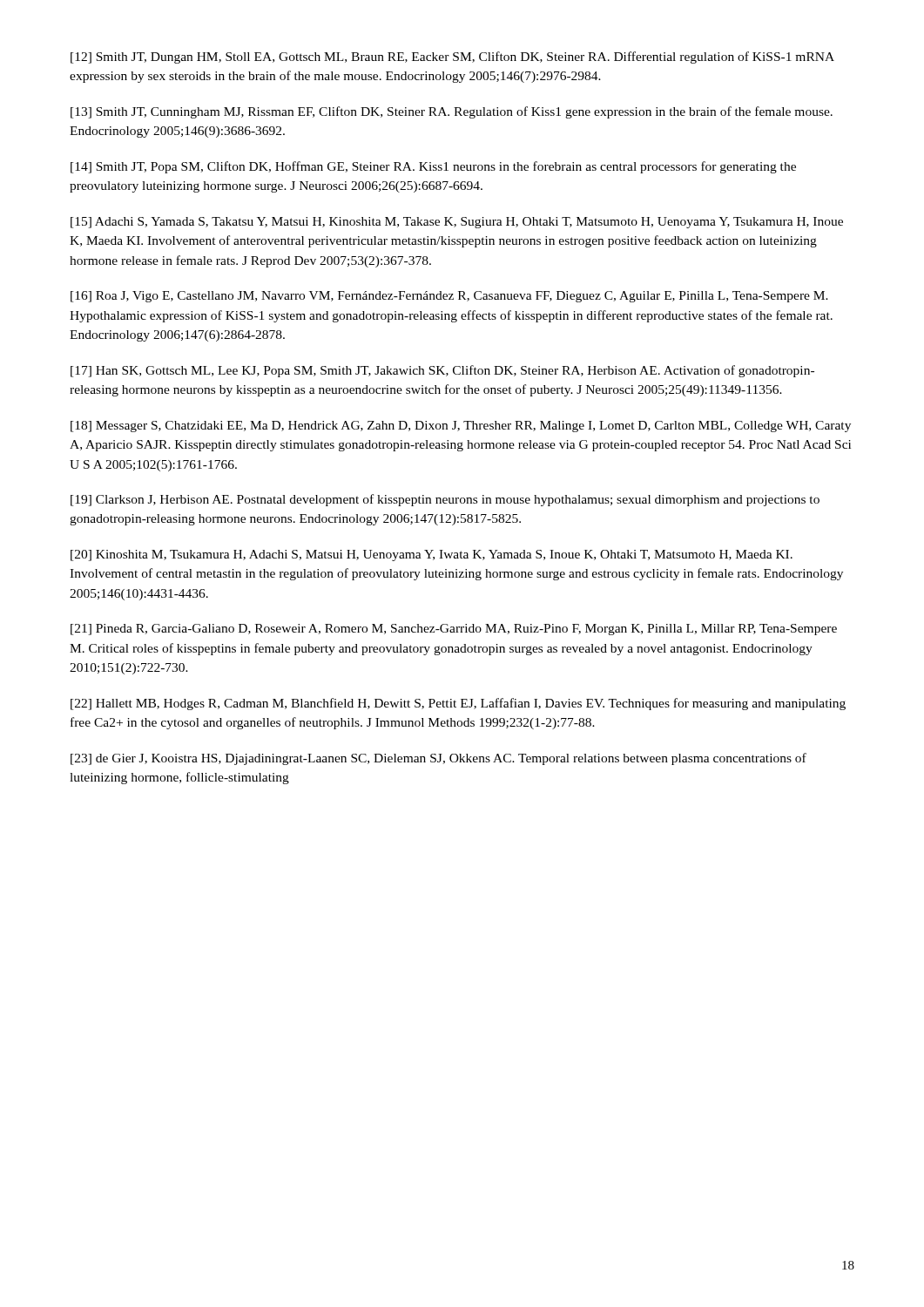Point to the passage starting "[14] Smith JT, Popa SM, Clifton"
This screenshot has width=924, height=1307.
(462, 176)
